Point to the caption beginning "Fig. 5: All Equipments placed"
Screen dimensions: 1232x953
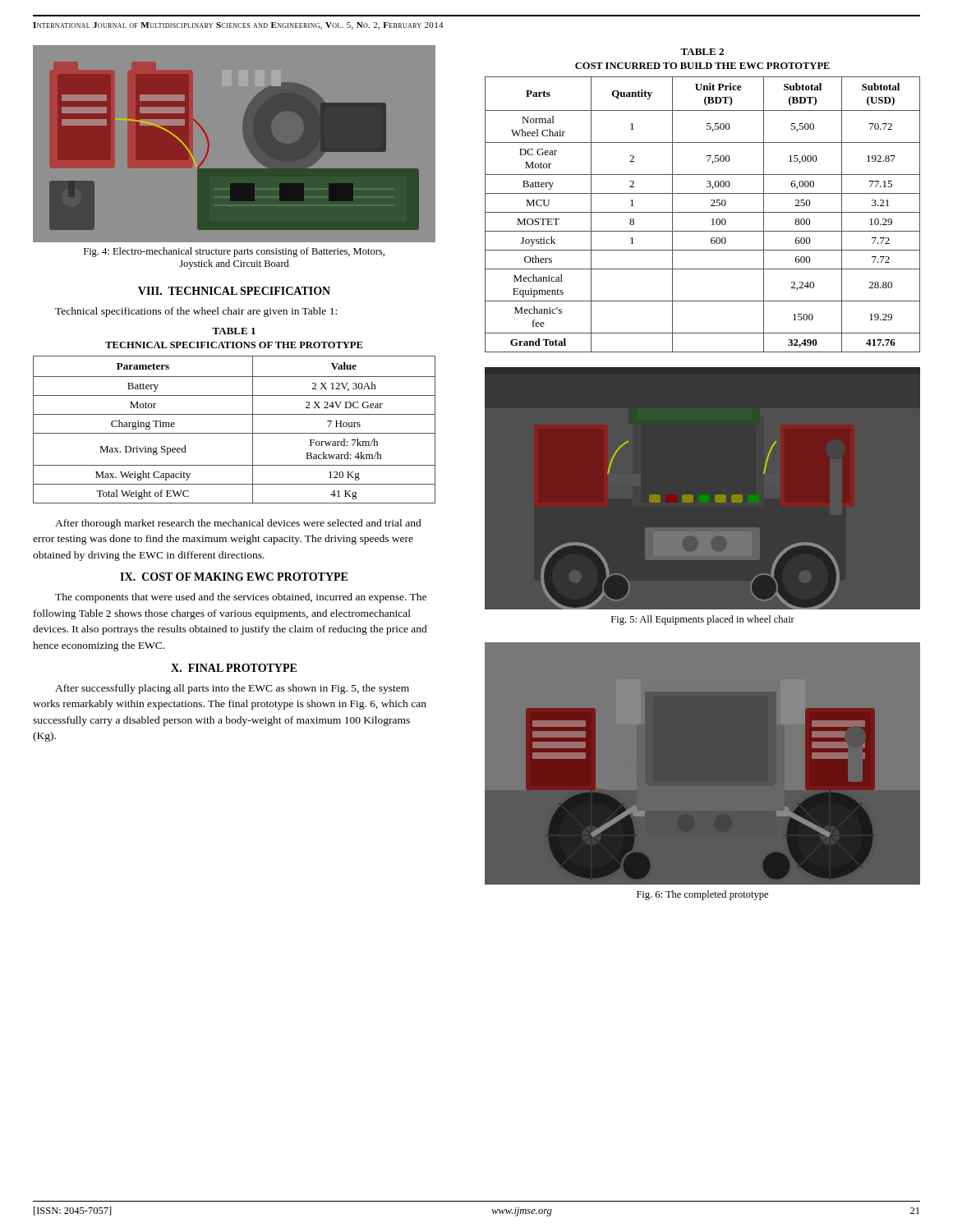[702, 619]
